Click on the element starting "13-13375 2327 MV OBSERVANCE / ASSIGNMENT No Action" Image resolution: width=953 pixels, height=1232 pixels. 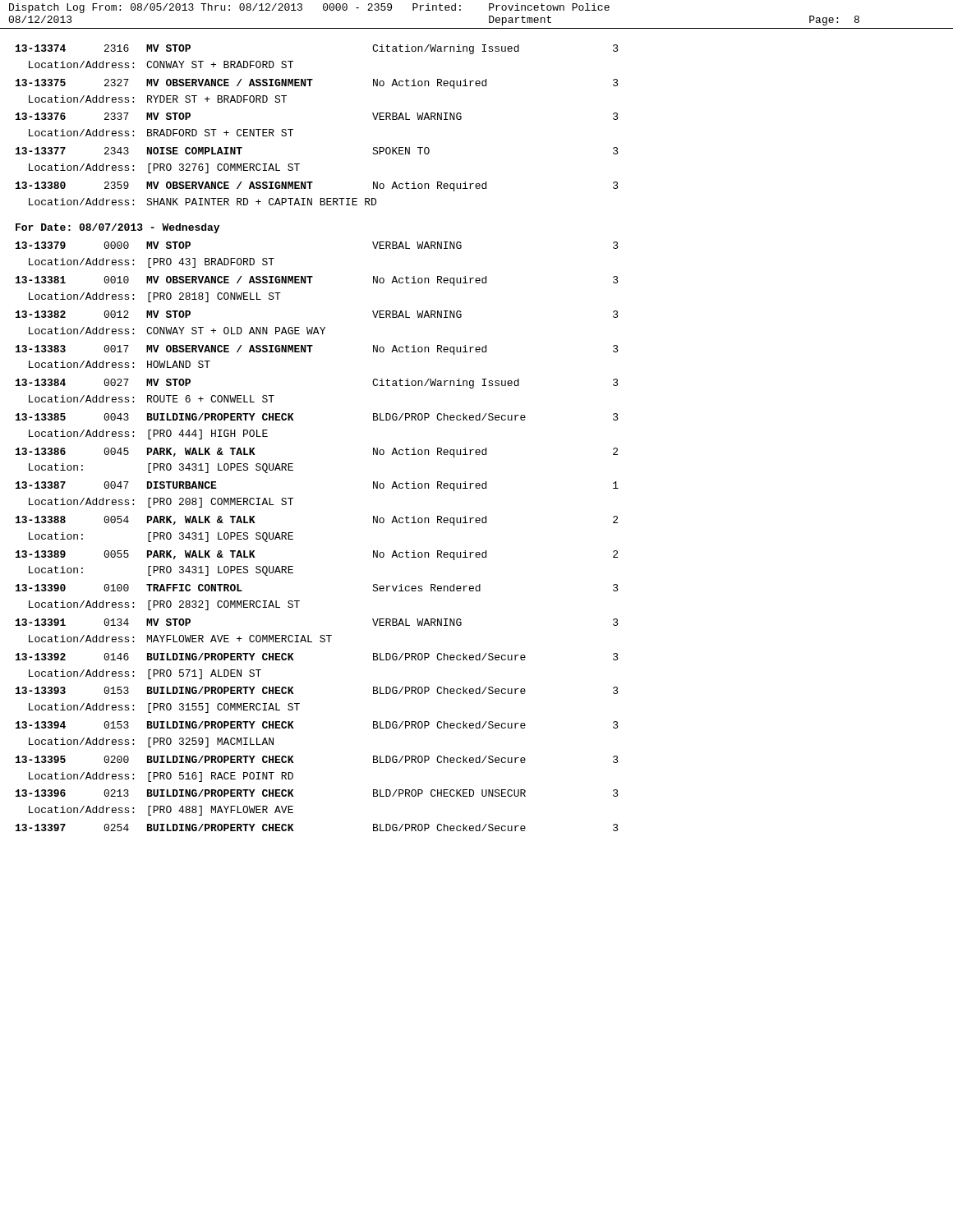pos(476,92)
